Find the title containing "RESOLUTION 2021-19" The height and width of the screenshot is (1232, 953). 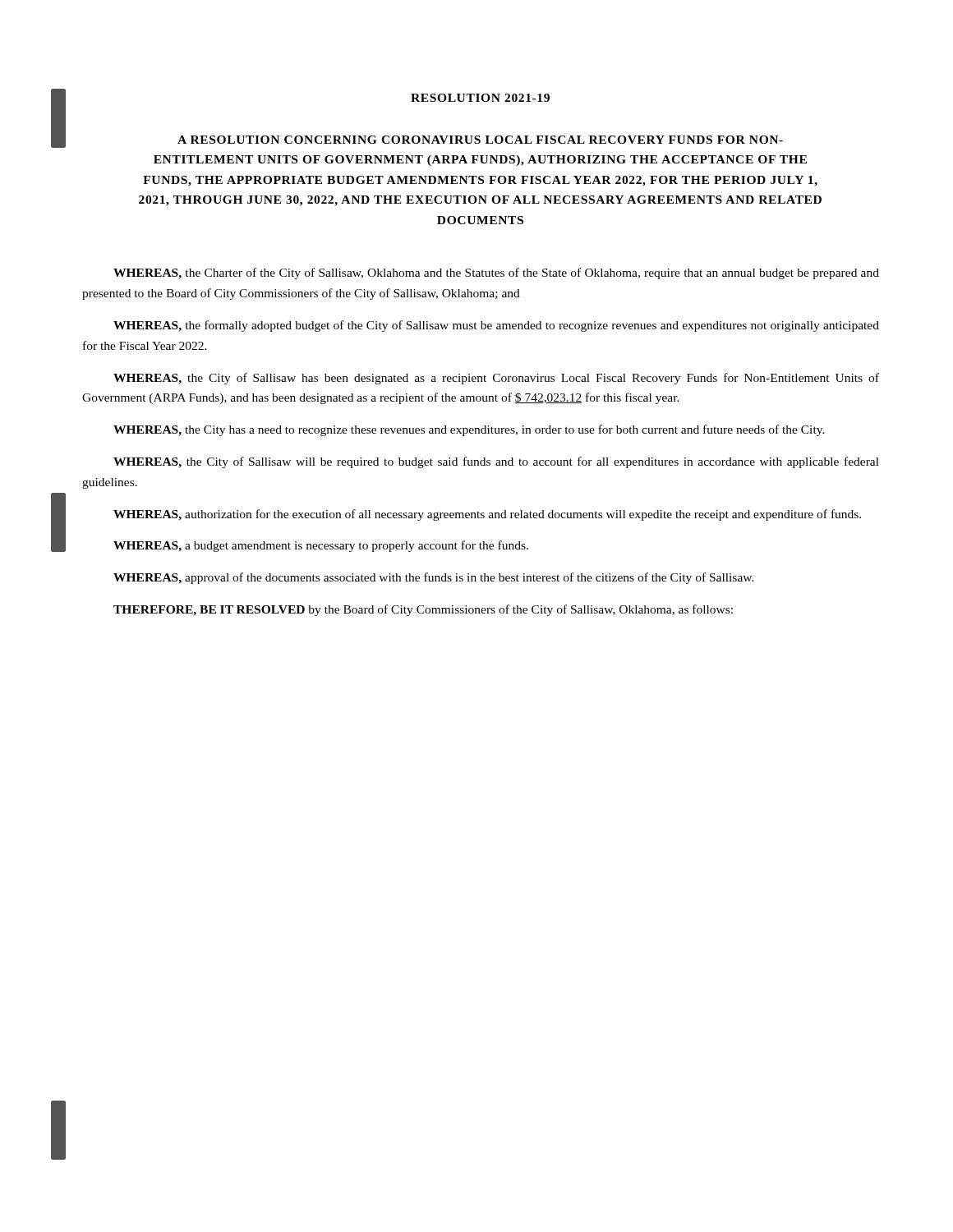point(481,97)
